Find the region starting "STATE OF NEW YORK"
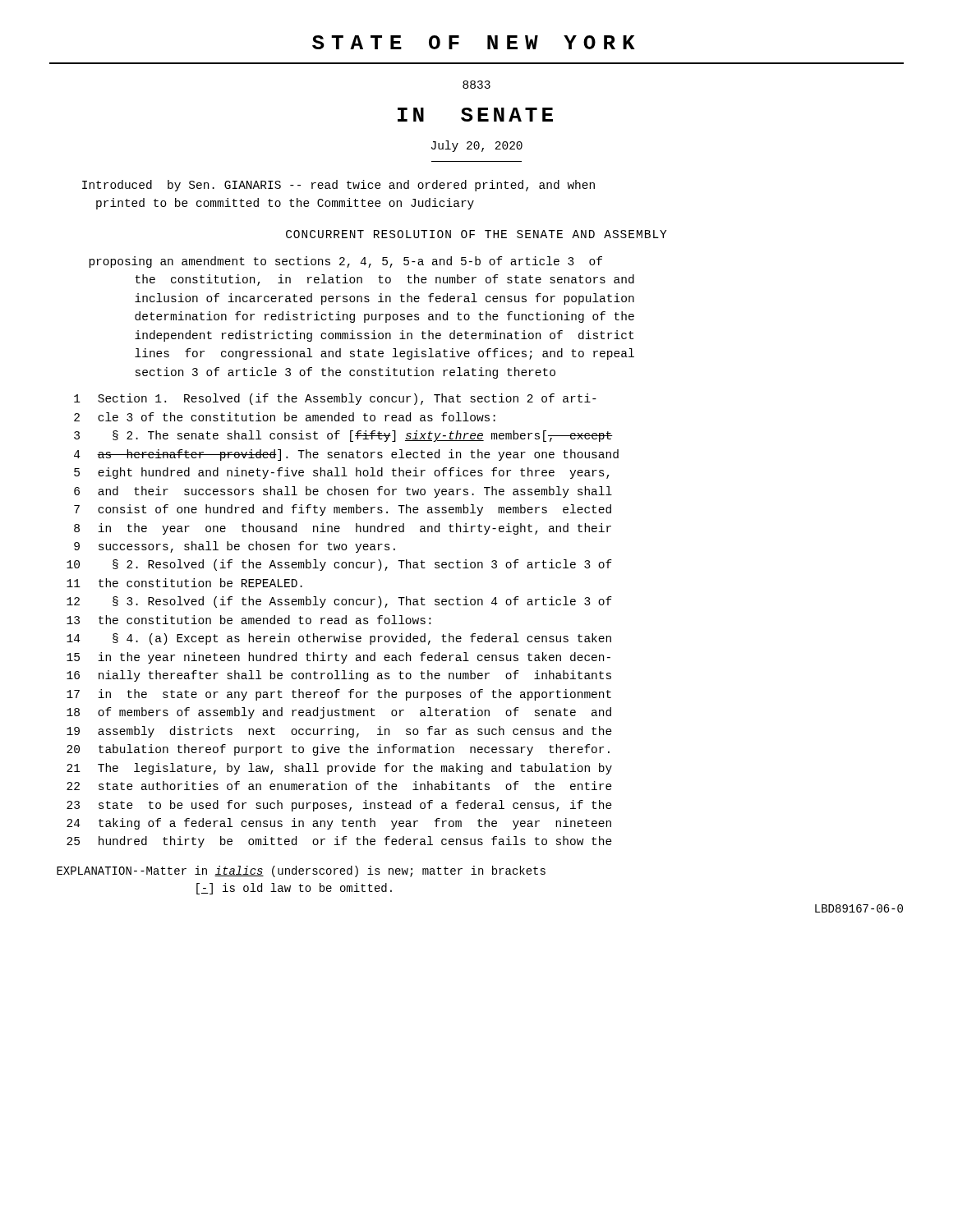This screenshot has width=953, height=1232. coord(476,43)
